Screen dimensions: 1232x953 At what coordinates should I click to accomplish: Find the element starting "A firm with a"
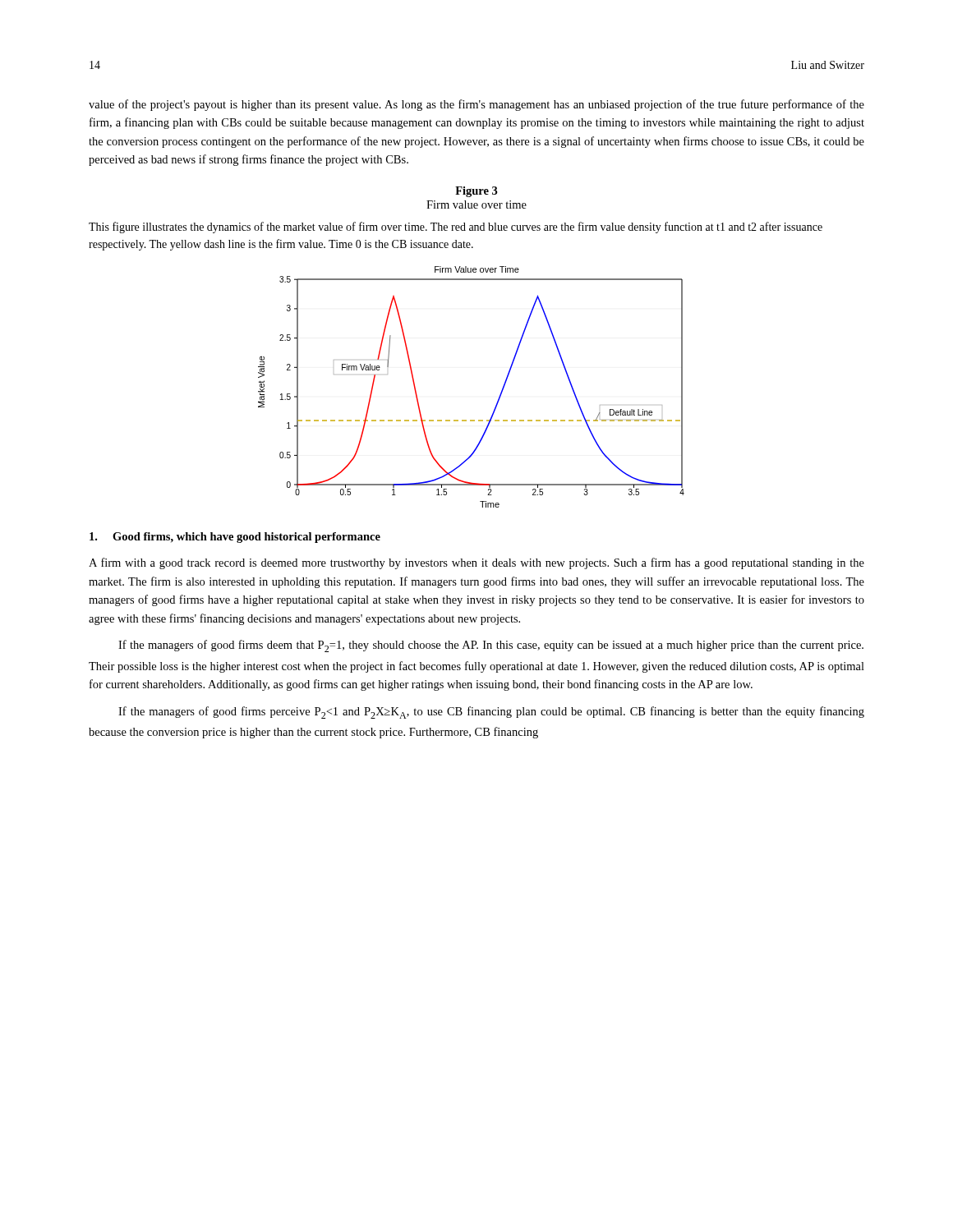(476, 591)
